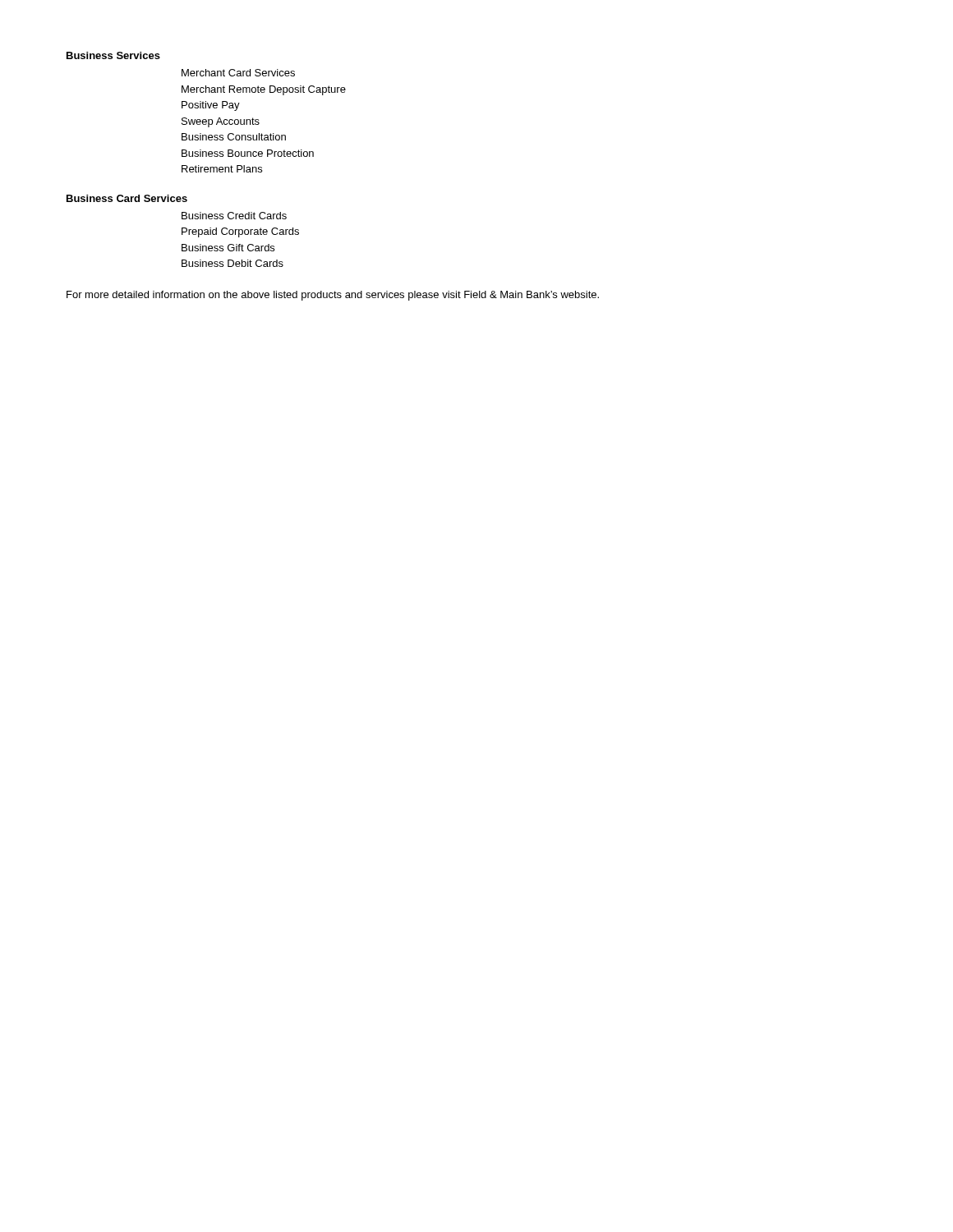Click on the list item with the text "Prepaid Corporate Cards"
This screenshot has width=953, height=1232.
click(240, 231)
